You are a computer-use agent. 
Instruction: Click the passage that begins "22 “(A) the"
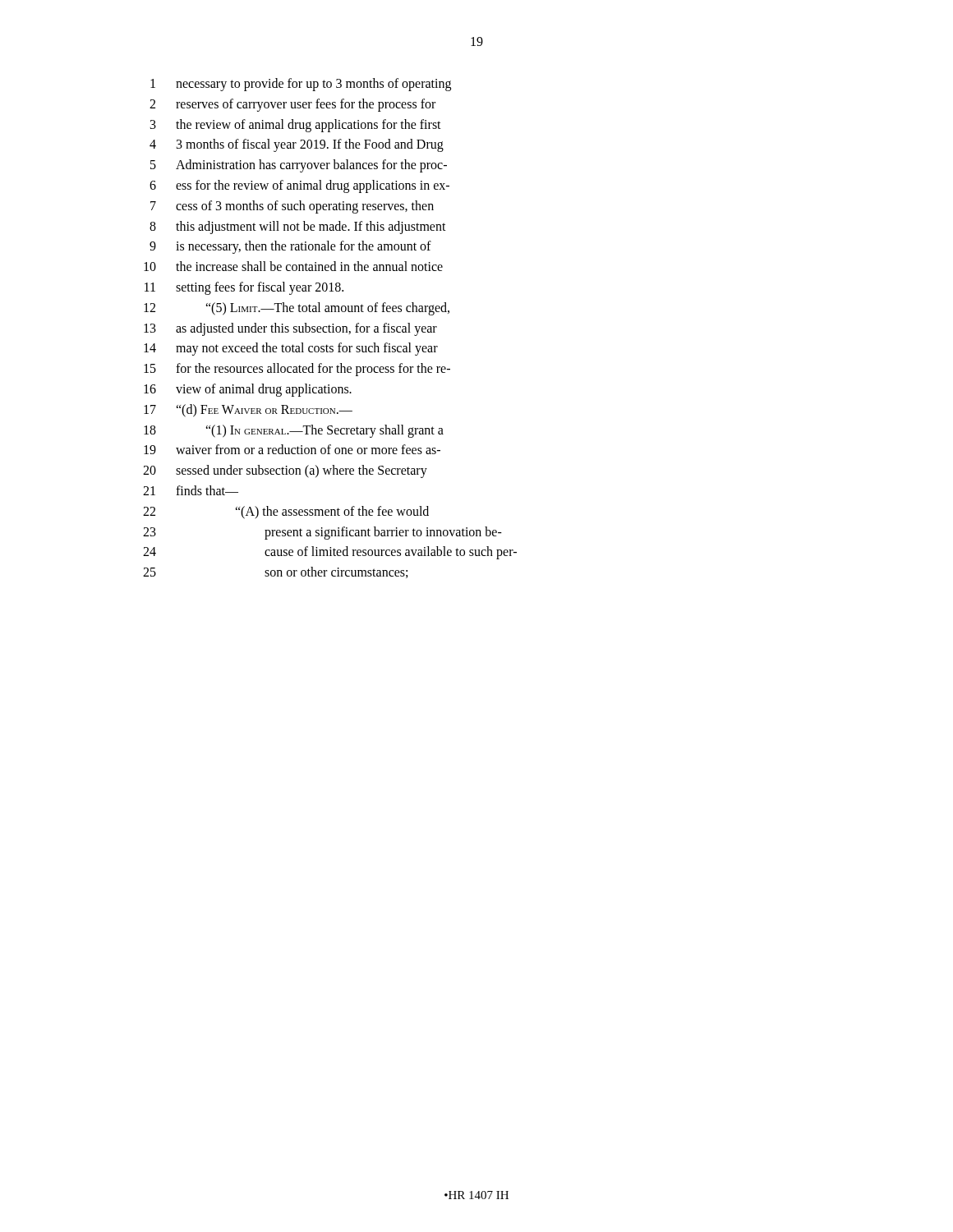pos(442,542)
